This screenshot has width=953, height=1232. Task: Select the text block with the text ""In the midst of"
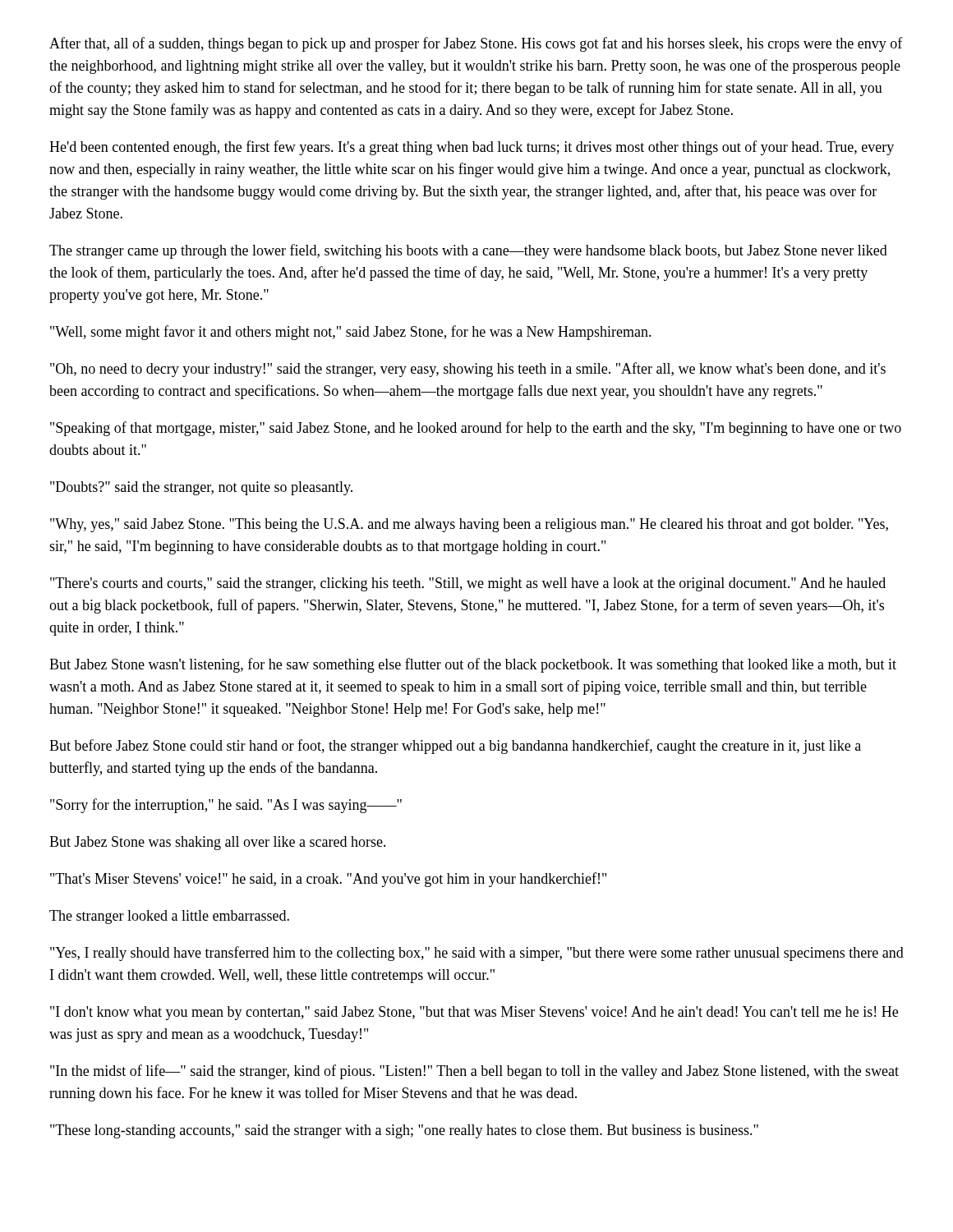(x=474, y=1082)
